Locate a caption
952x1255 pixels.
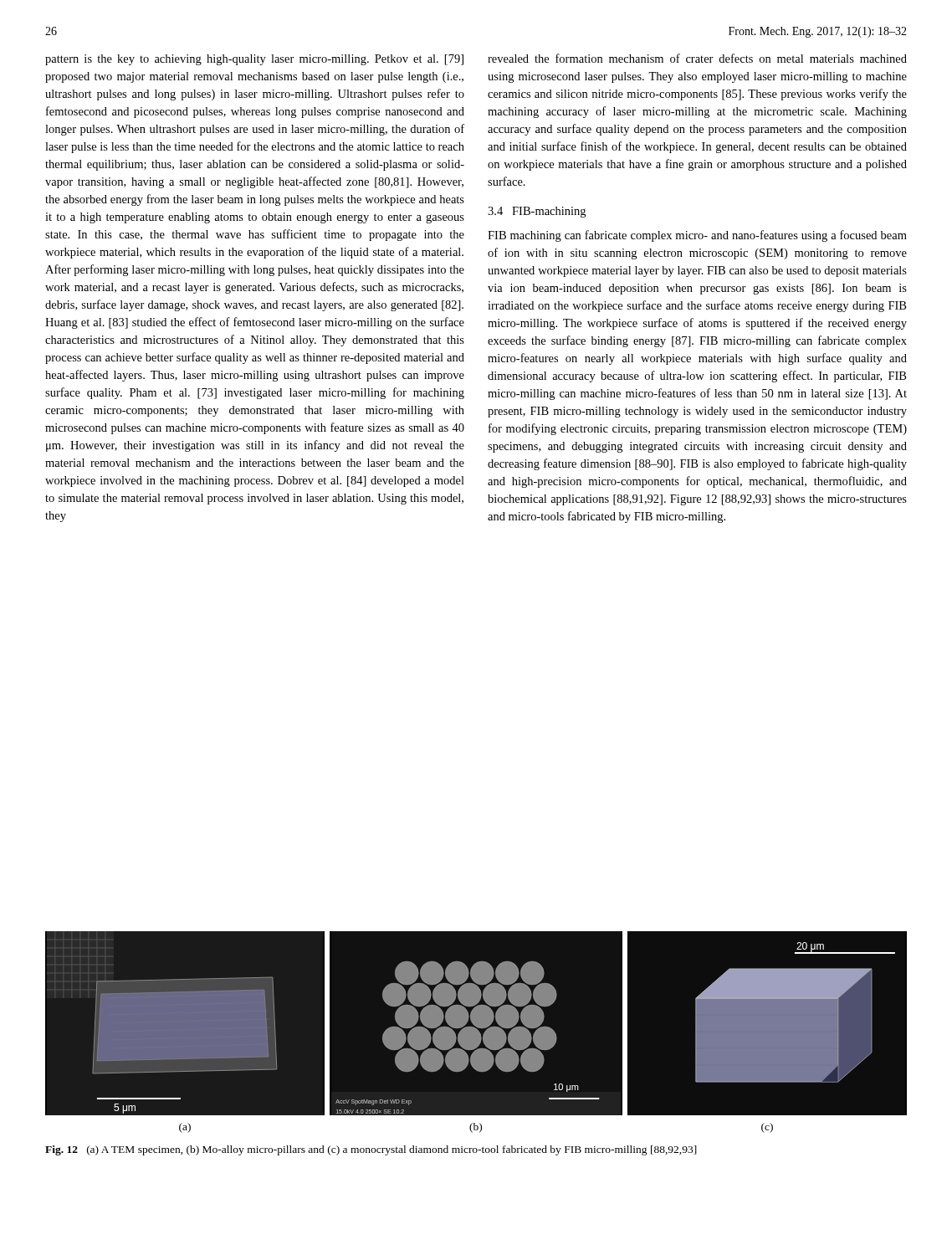click(x=371, y=1150)
